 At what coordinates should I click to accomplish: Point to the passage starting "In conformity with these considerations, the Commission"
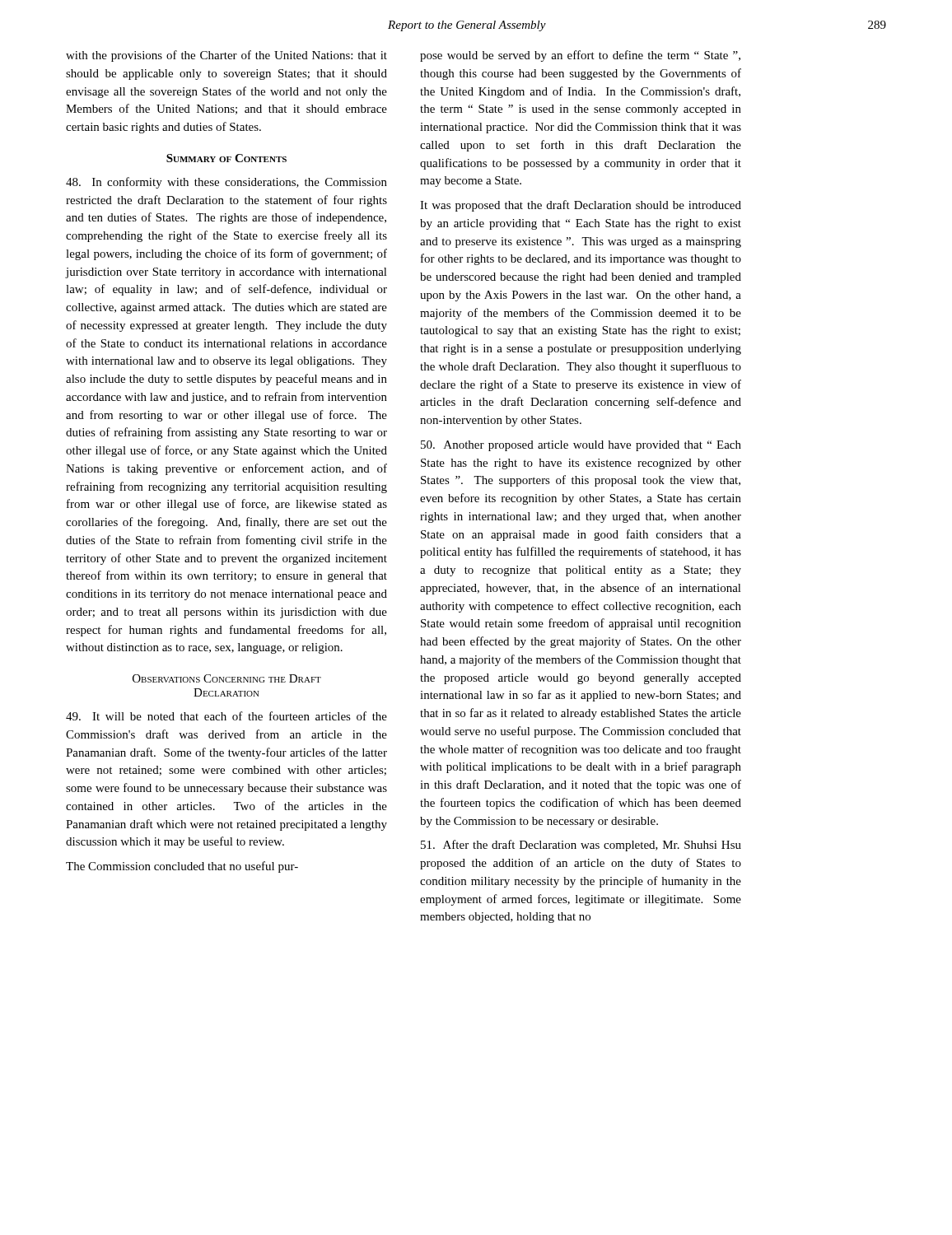[226, 415]
